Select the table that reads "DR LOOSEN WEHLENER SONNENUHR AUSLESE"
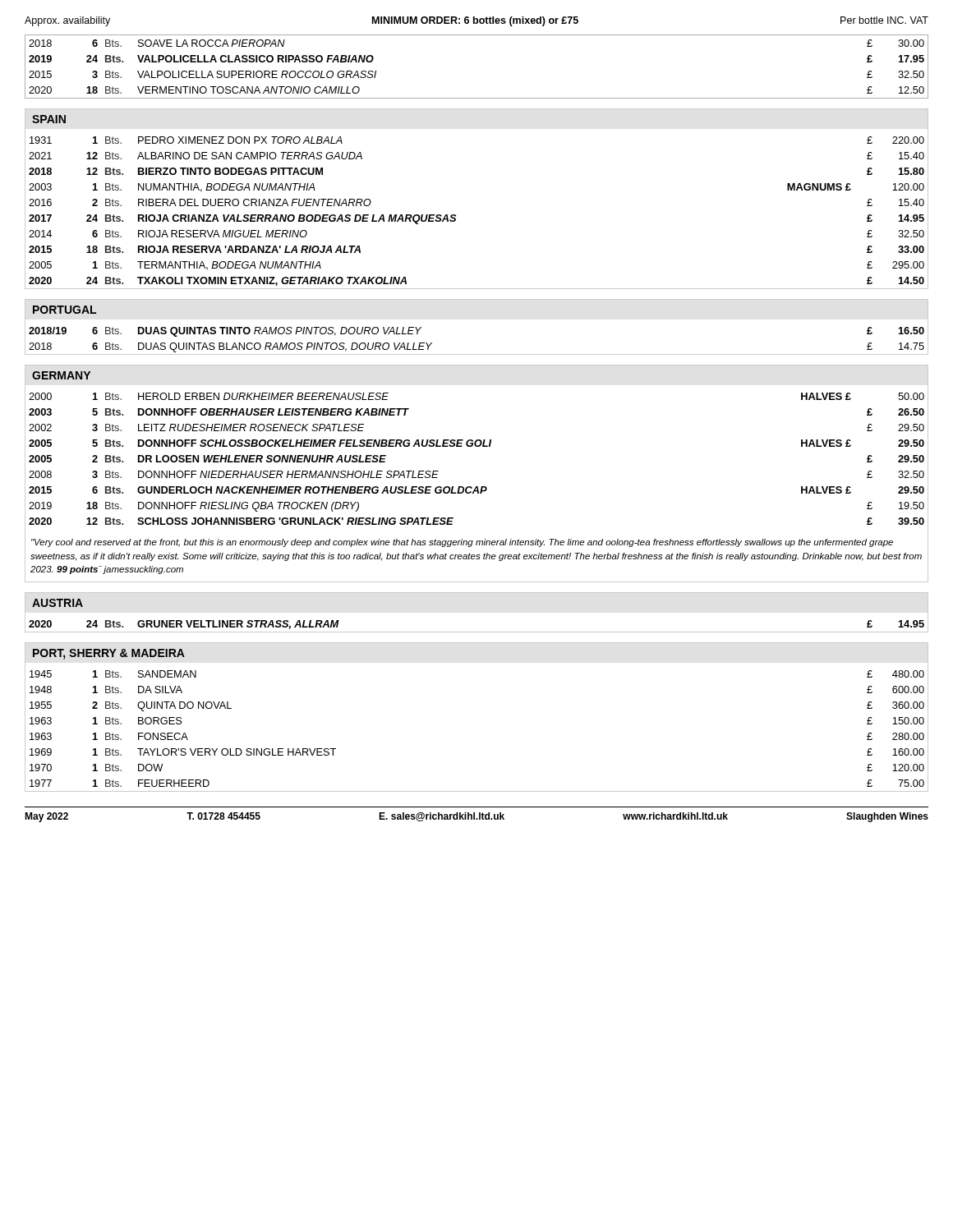Image resolution: width=953 pixels, height=1232 pixels. click(476, 459)
